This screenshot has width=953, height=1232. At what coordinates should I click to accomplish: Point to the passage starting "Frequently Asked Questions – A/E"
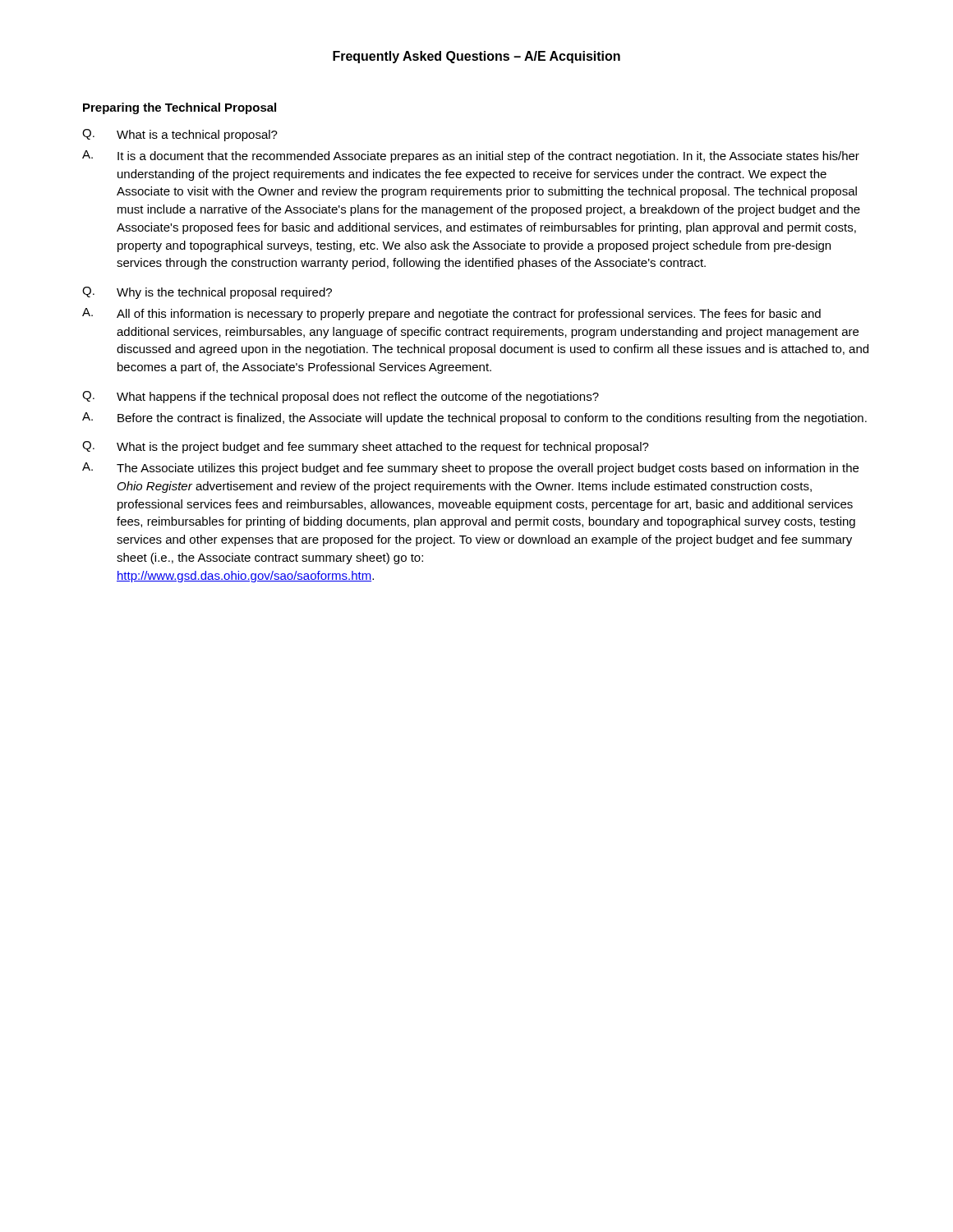[x=476, y=56]
